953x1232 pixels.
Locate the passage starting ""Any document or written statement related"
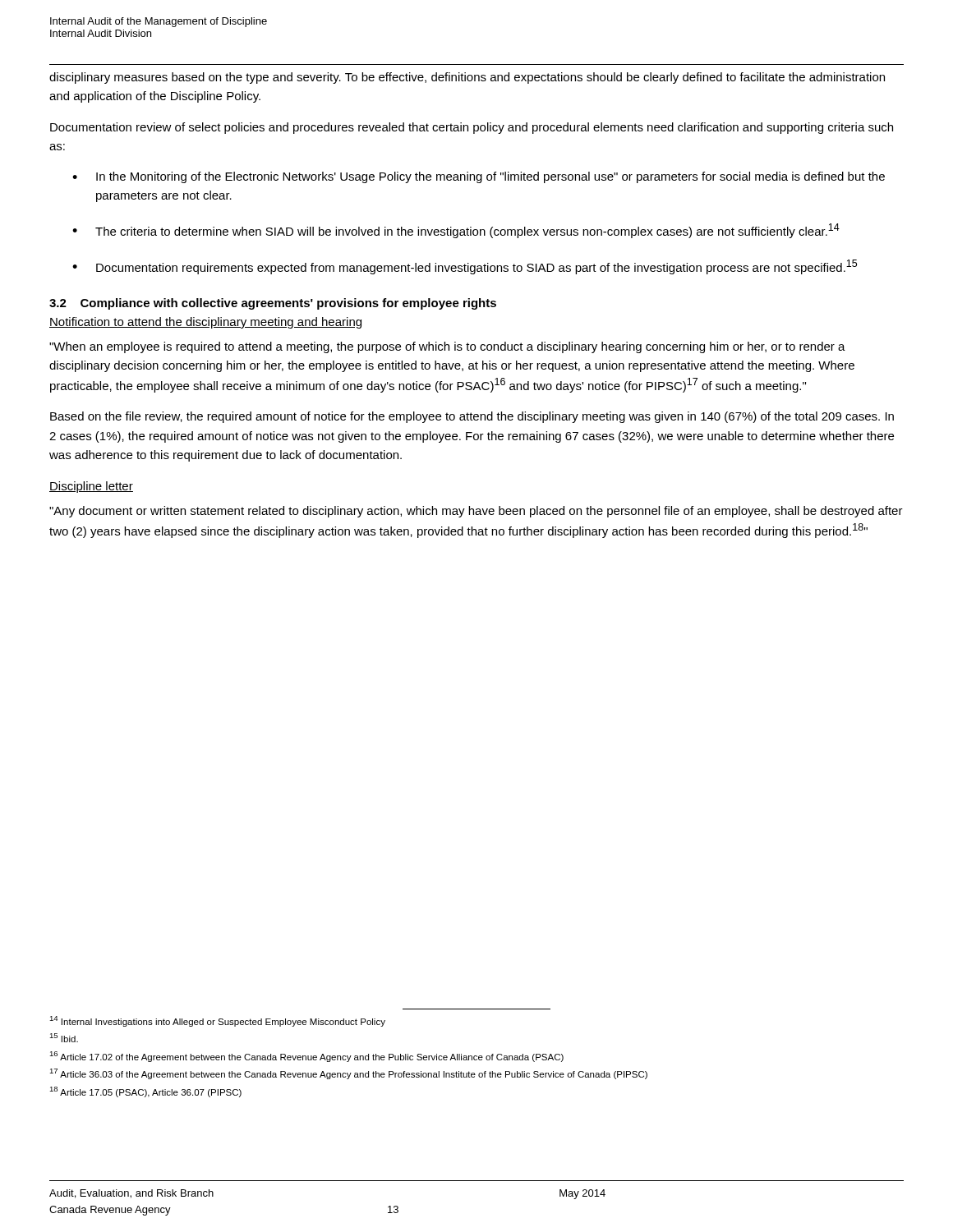(x=476, y=521)
